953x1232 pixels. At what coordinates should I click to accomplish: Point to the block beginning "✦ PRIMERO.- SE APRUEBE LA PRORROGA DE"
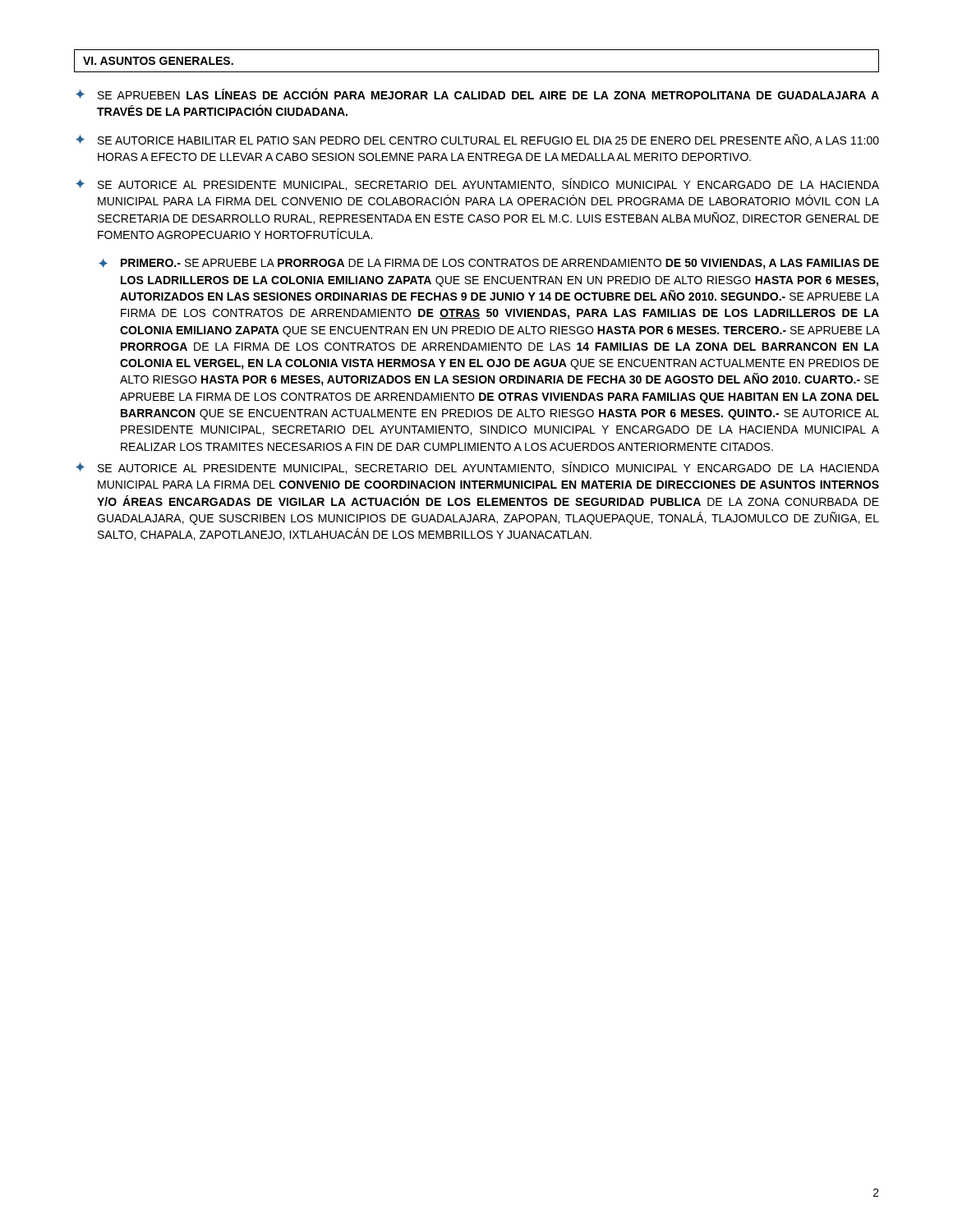pos(488,355)
